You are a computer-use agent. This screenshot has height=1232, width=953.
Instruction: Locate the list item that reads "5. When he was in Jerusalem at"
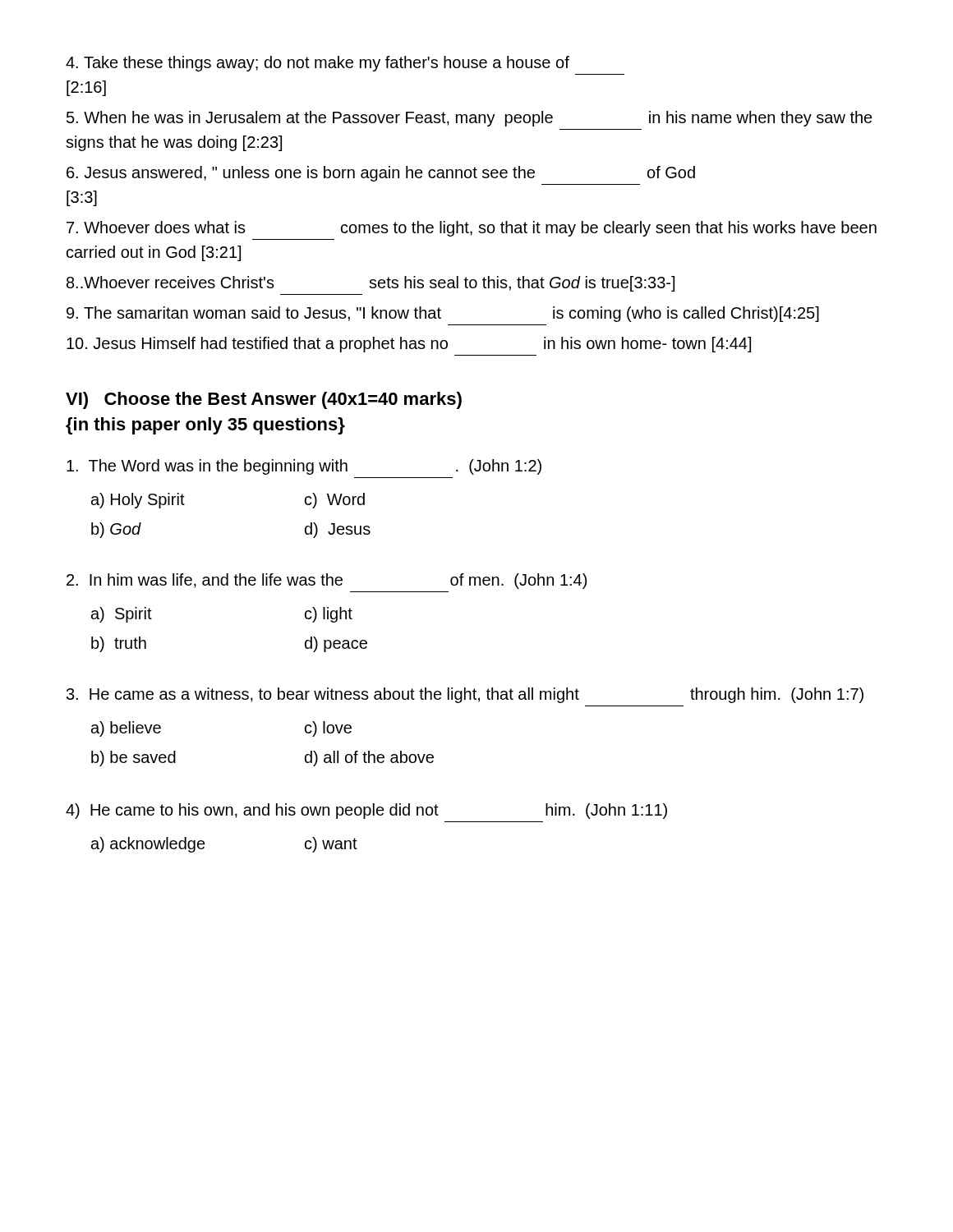point(469,128)
